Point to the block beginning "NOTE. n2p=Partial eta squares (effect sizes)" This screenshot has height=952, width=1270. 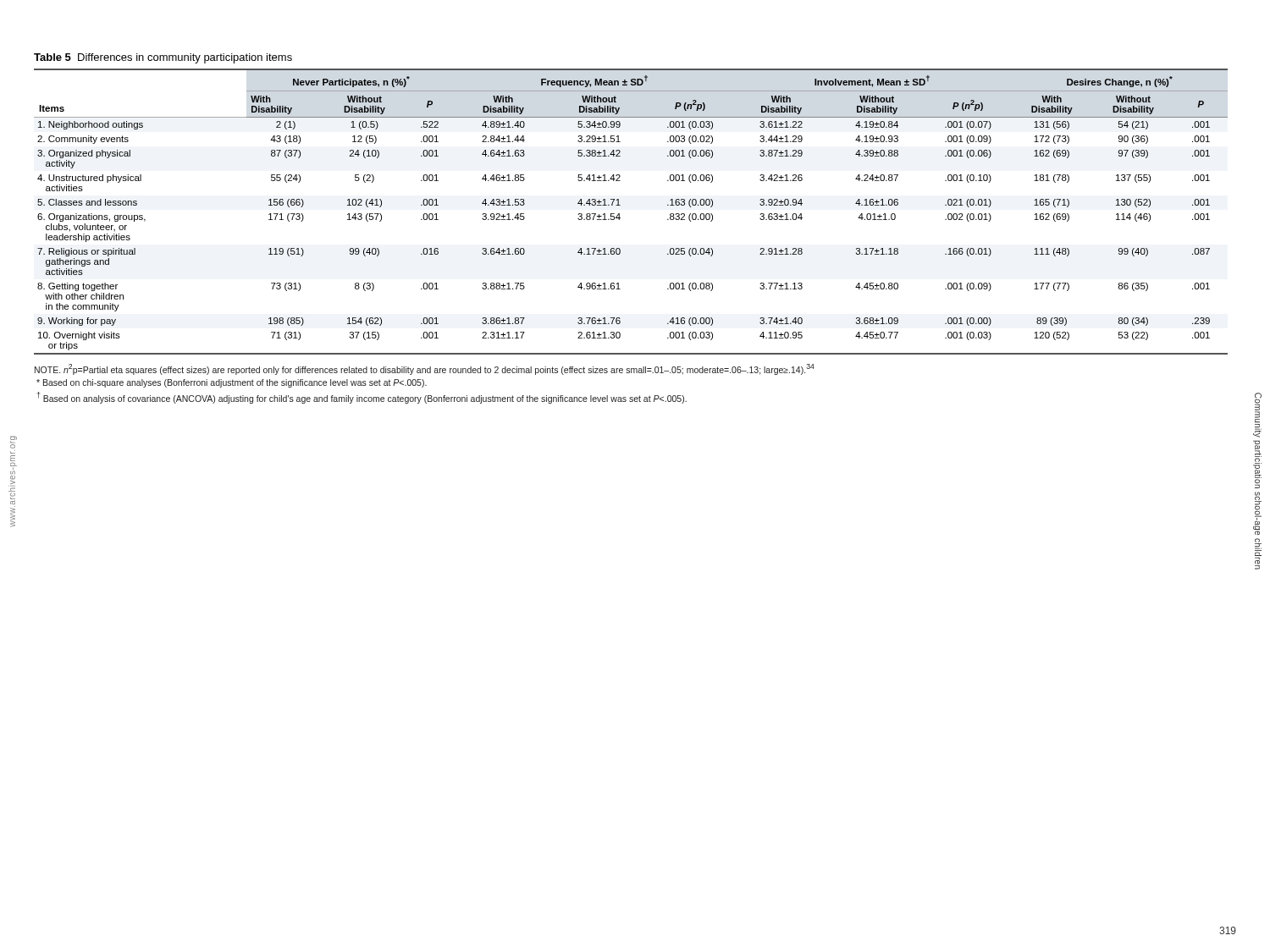coord(424,368)
